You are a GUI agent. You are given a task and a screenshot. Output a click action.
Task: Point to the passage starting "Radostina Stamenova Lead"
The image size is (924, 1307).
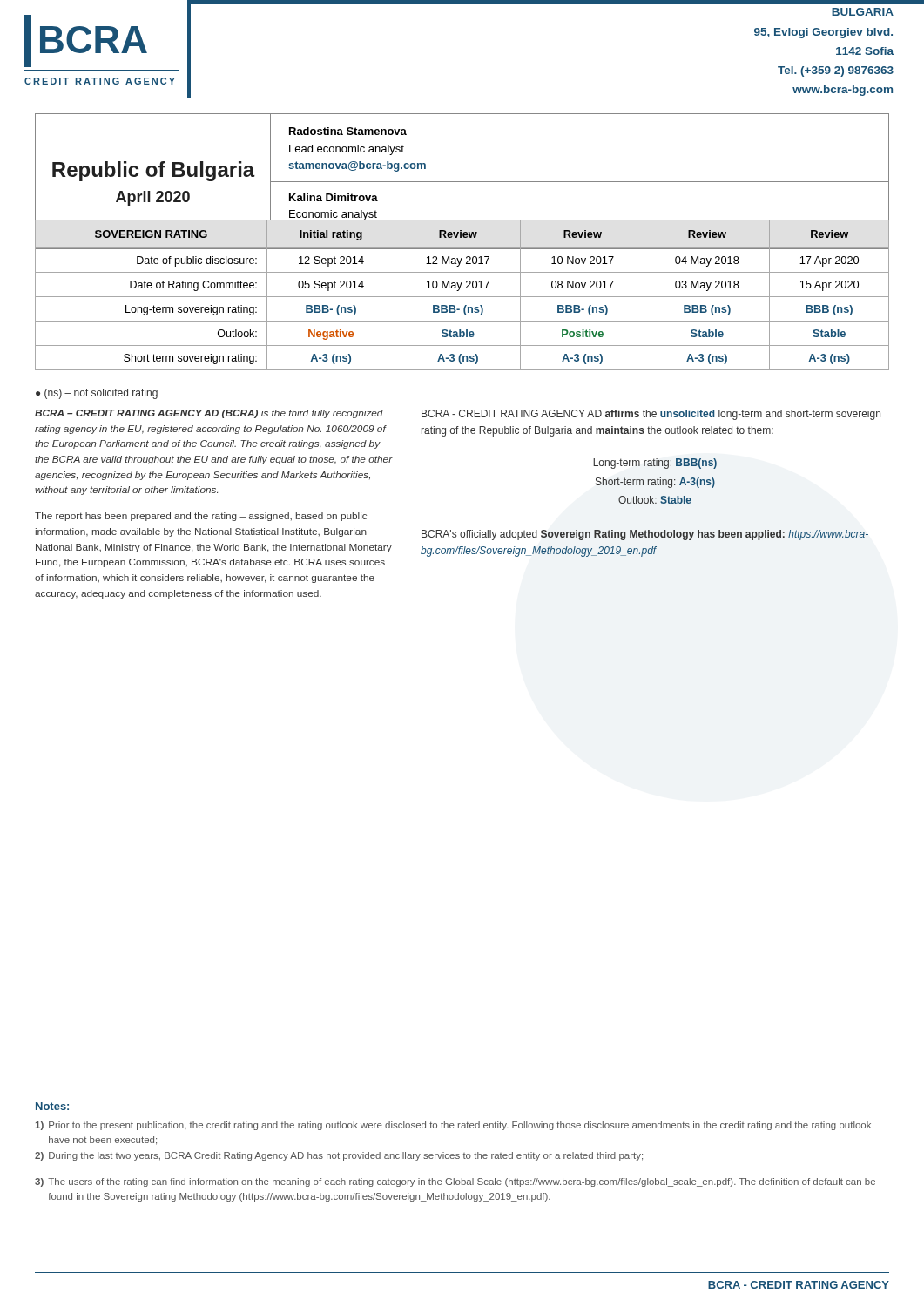pos(357,148)
